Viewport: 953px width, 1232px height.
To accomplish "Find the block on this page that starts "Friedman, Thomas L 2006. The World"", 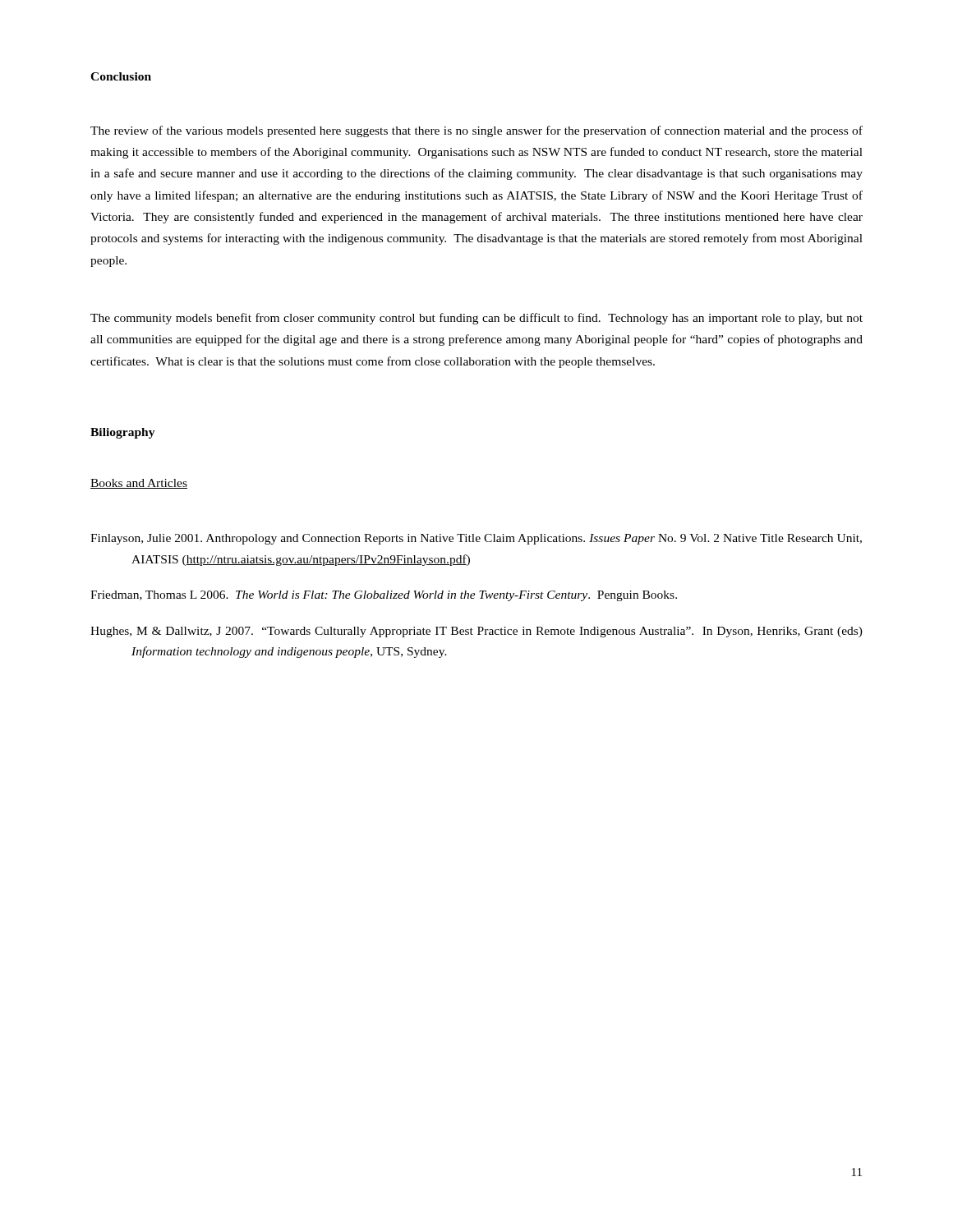I will (x=384, y=594).
